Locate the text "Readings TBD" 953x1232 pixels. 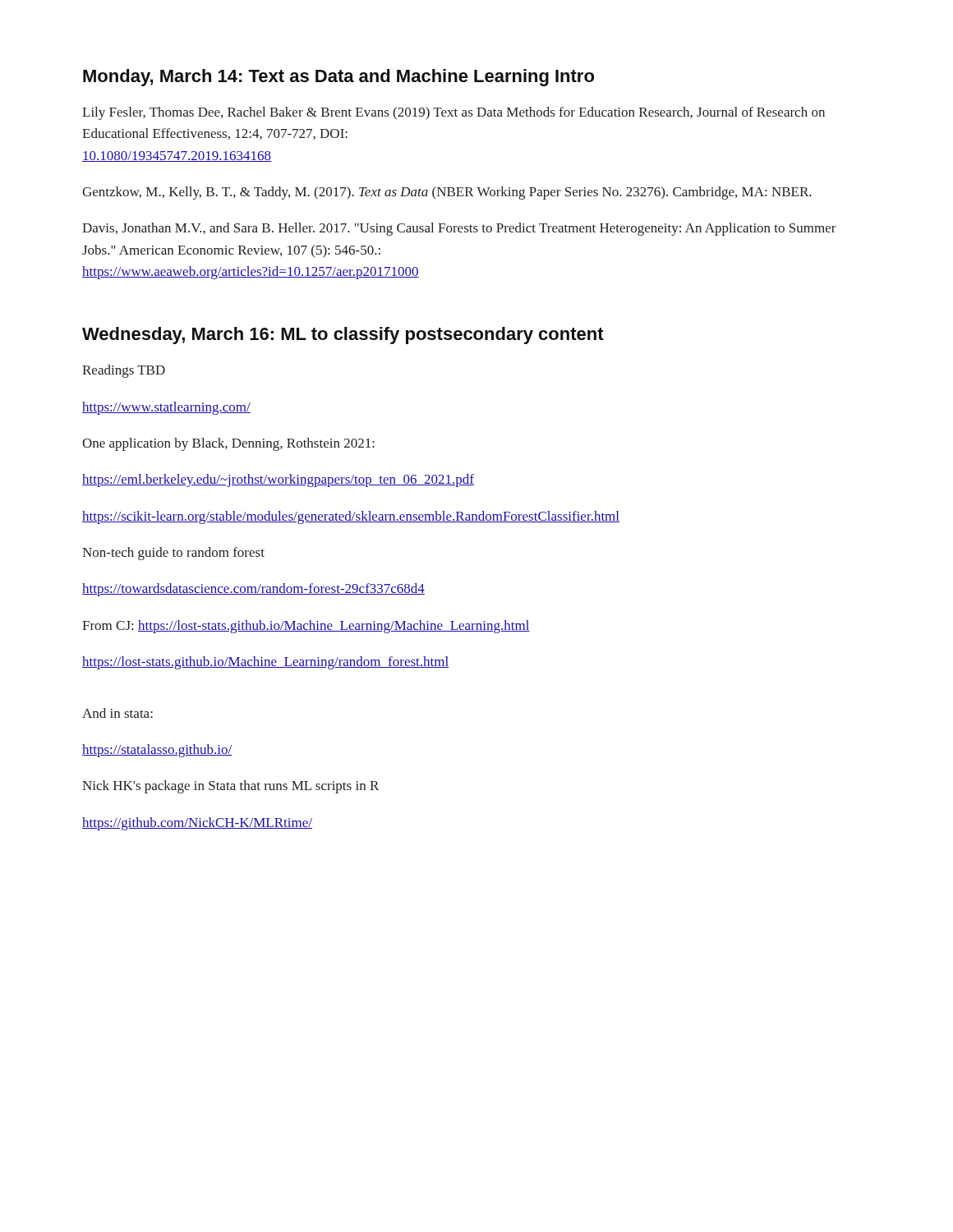(124, 370)
